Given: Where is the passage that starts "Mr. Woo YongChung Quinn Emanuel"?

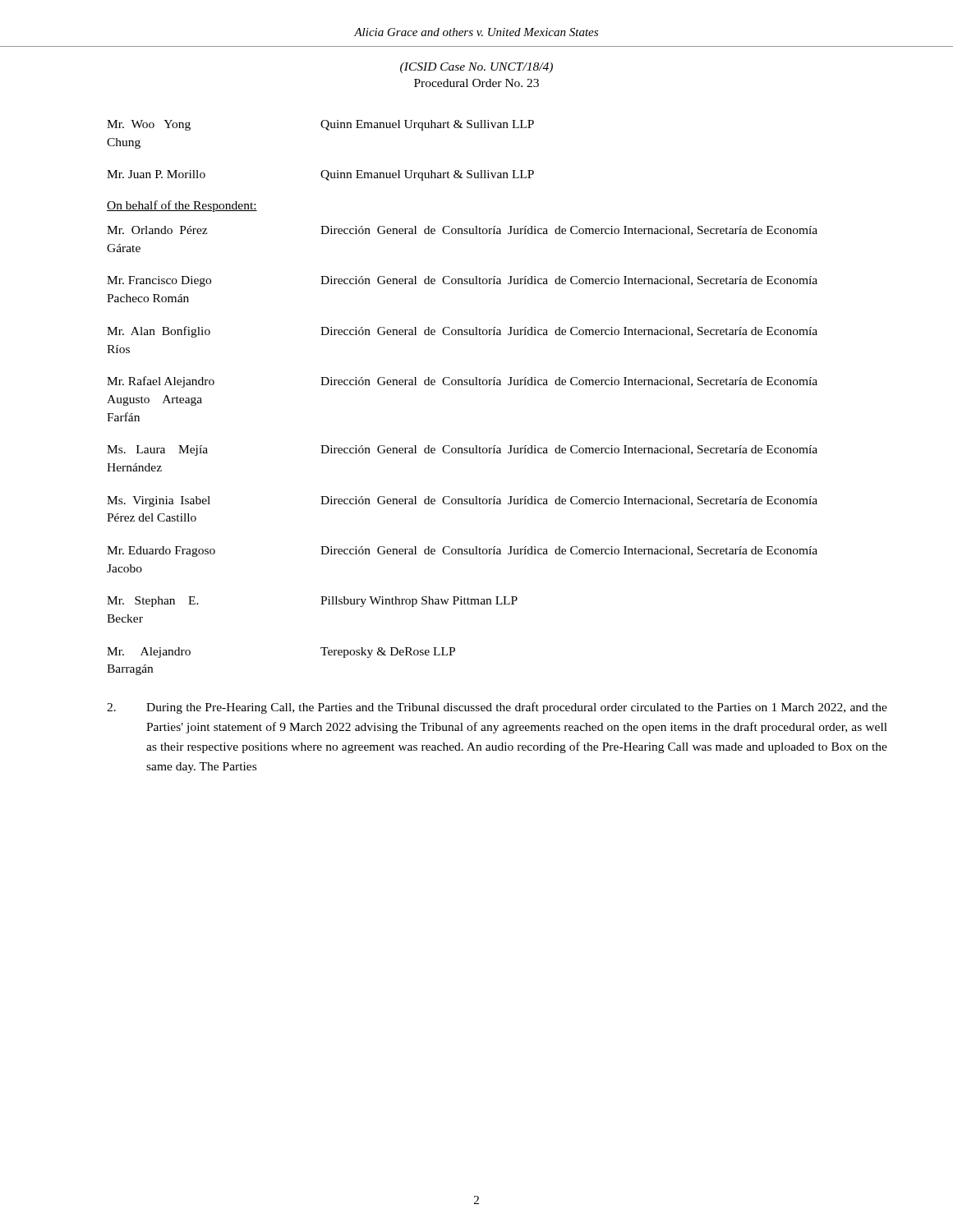Looking at the screenshot, I should (x=497, y=133).
